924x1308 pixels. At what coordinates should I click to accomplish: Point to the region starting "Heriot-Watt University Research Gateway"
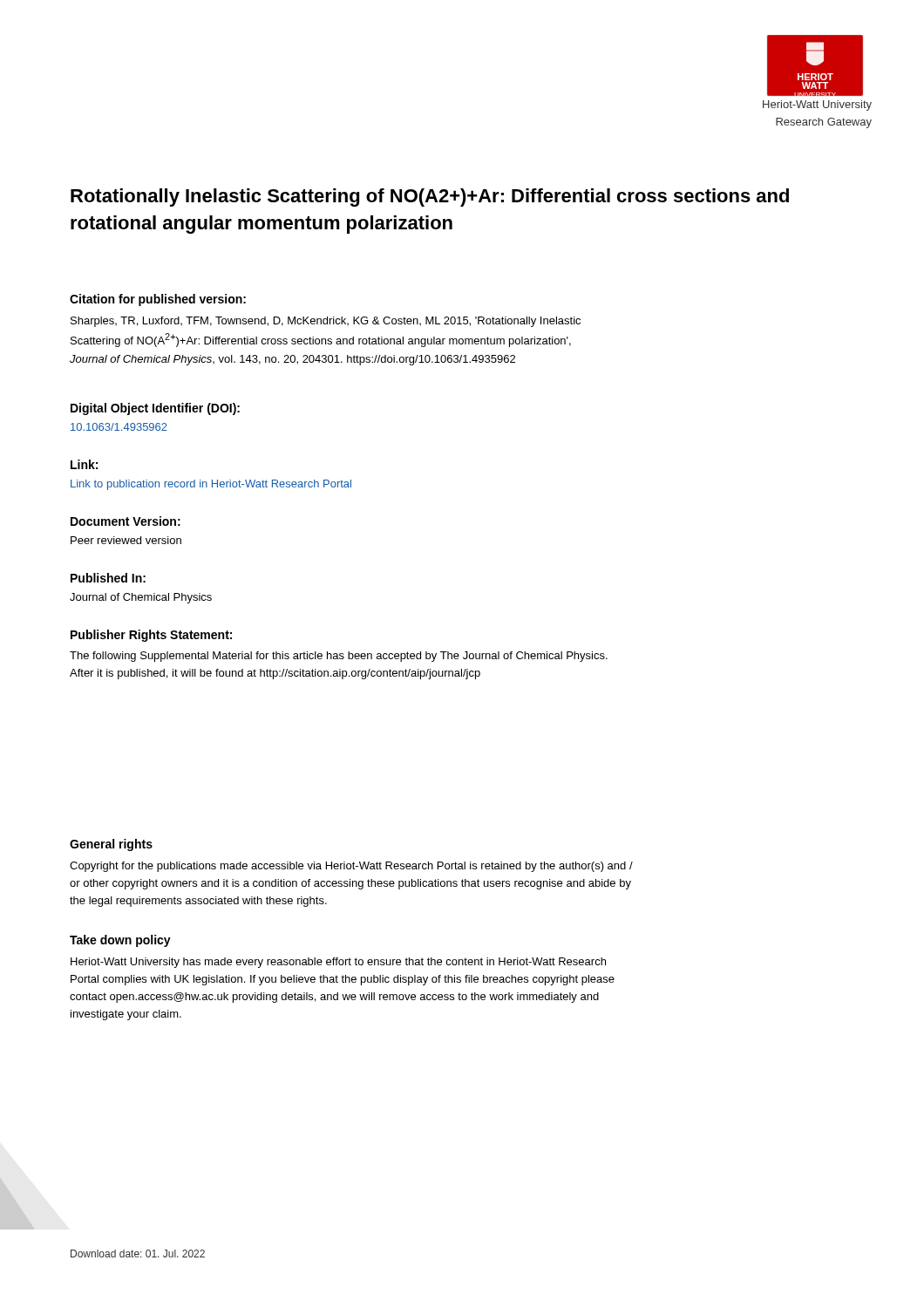click(817, 113)
